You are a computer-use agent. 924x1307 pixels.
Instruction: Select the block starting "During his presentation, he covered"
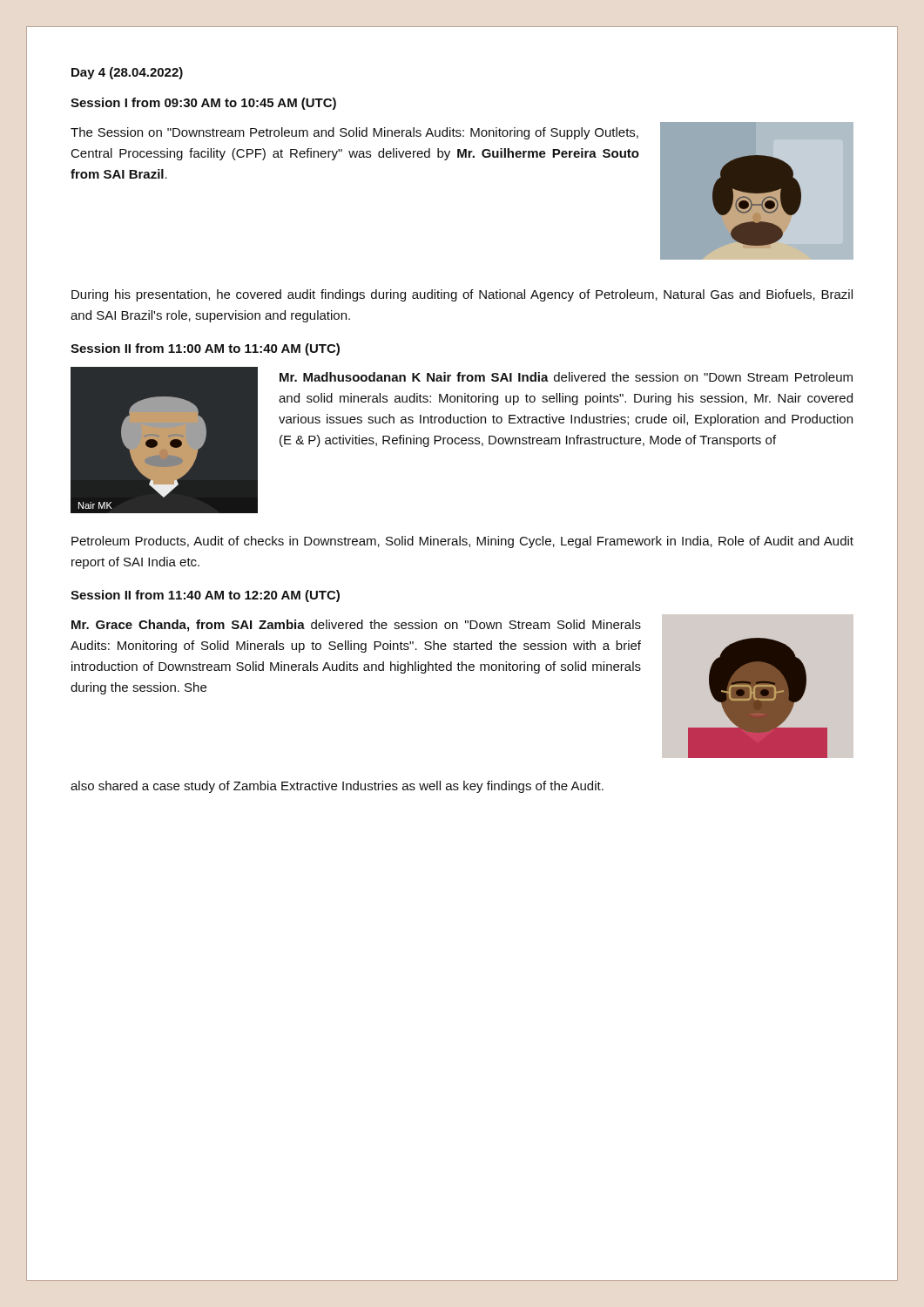[462, 304]
